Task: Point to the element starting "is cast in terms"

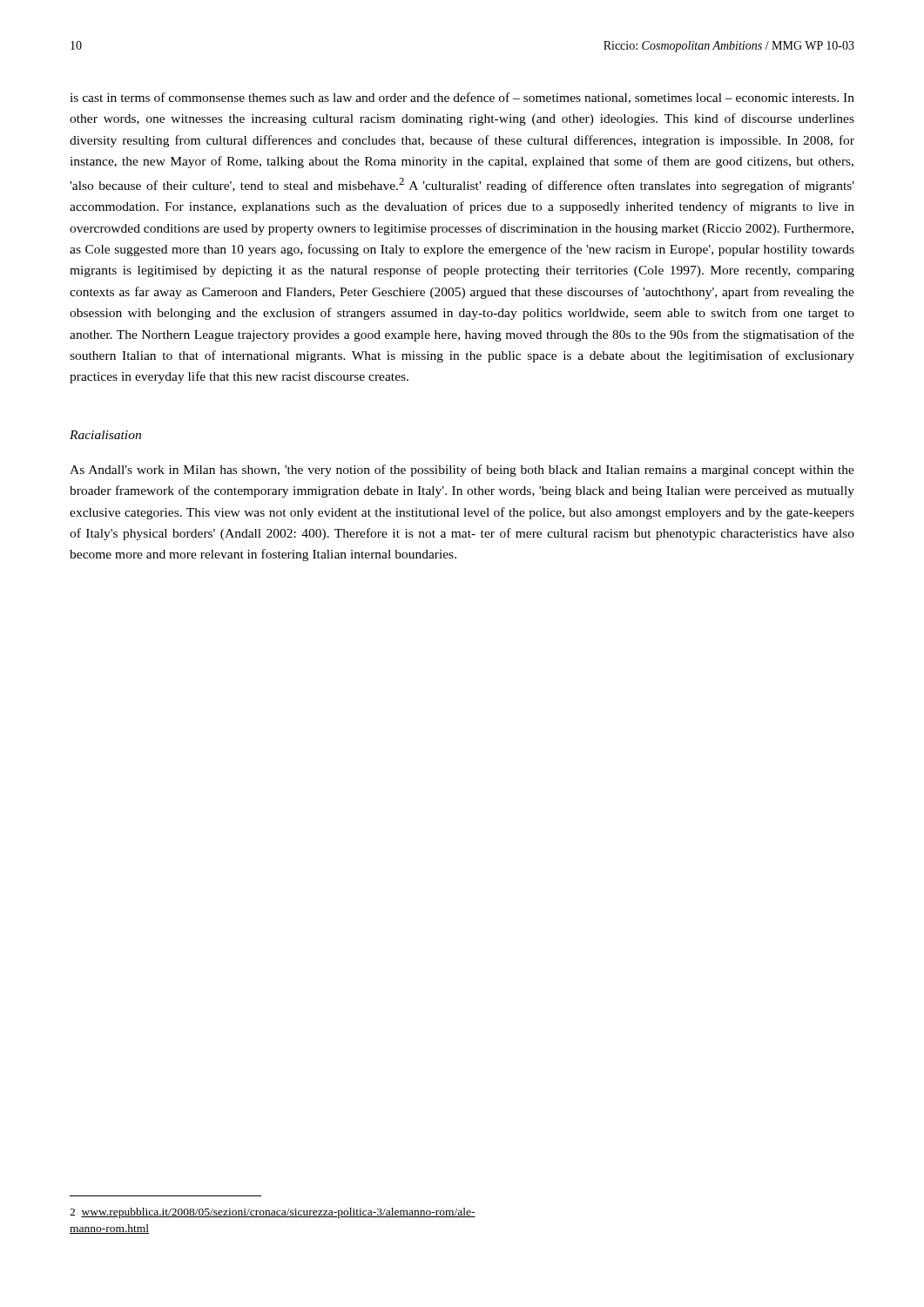Action: point(462,237)
